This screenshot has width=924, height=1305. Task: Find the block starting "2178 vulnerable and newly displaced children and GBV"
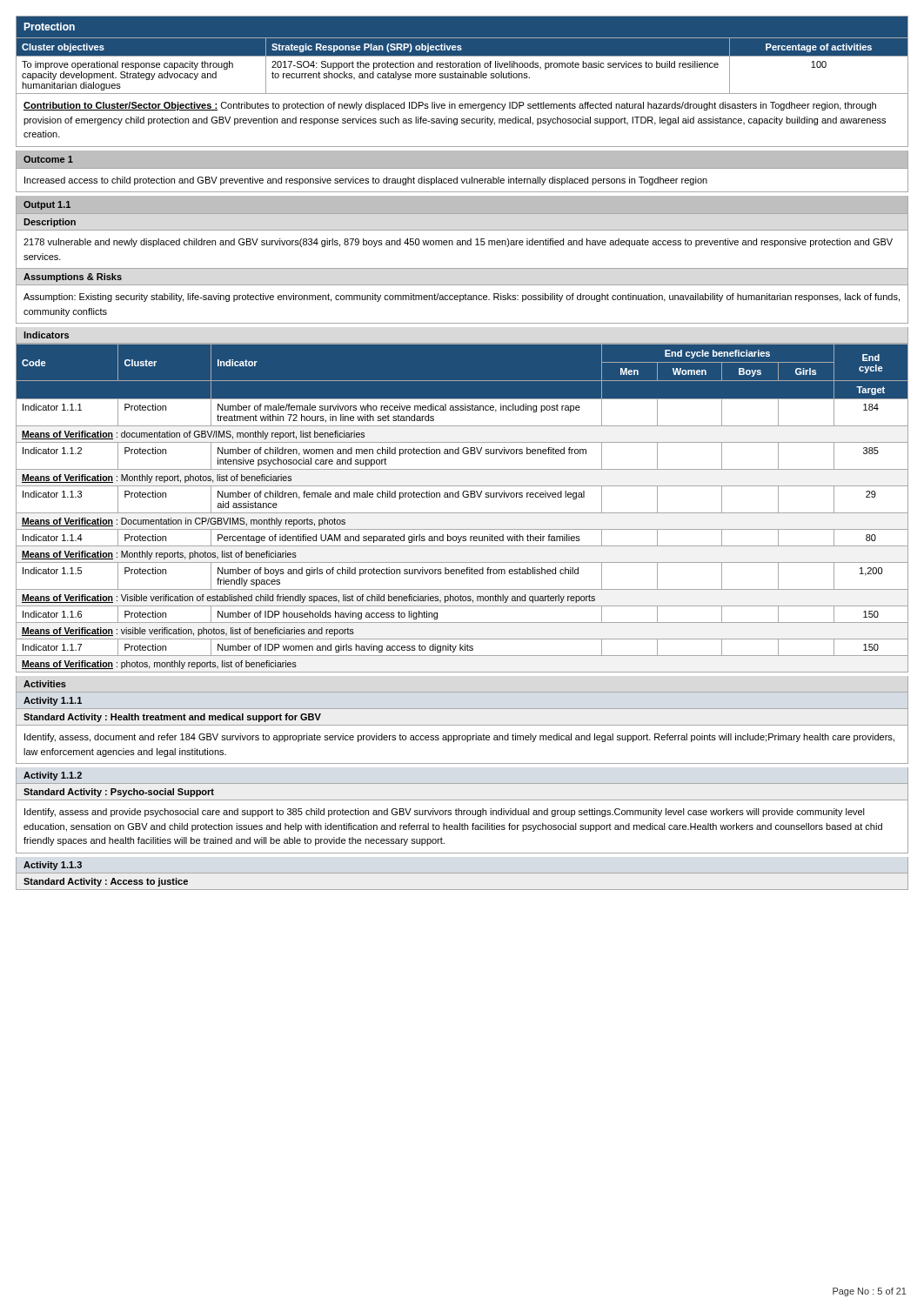(458, 249)
